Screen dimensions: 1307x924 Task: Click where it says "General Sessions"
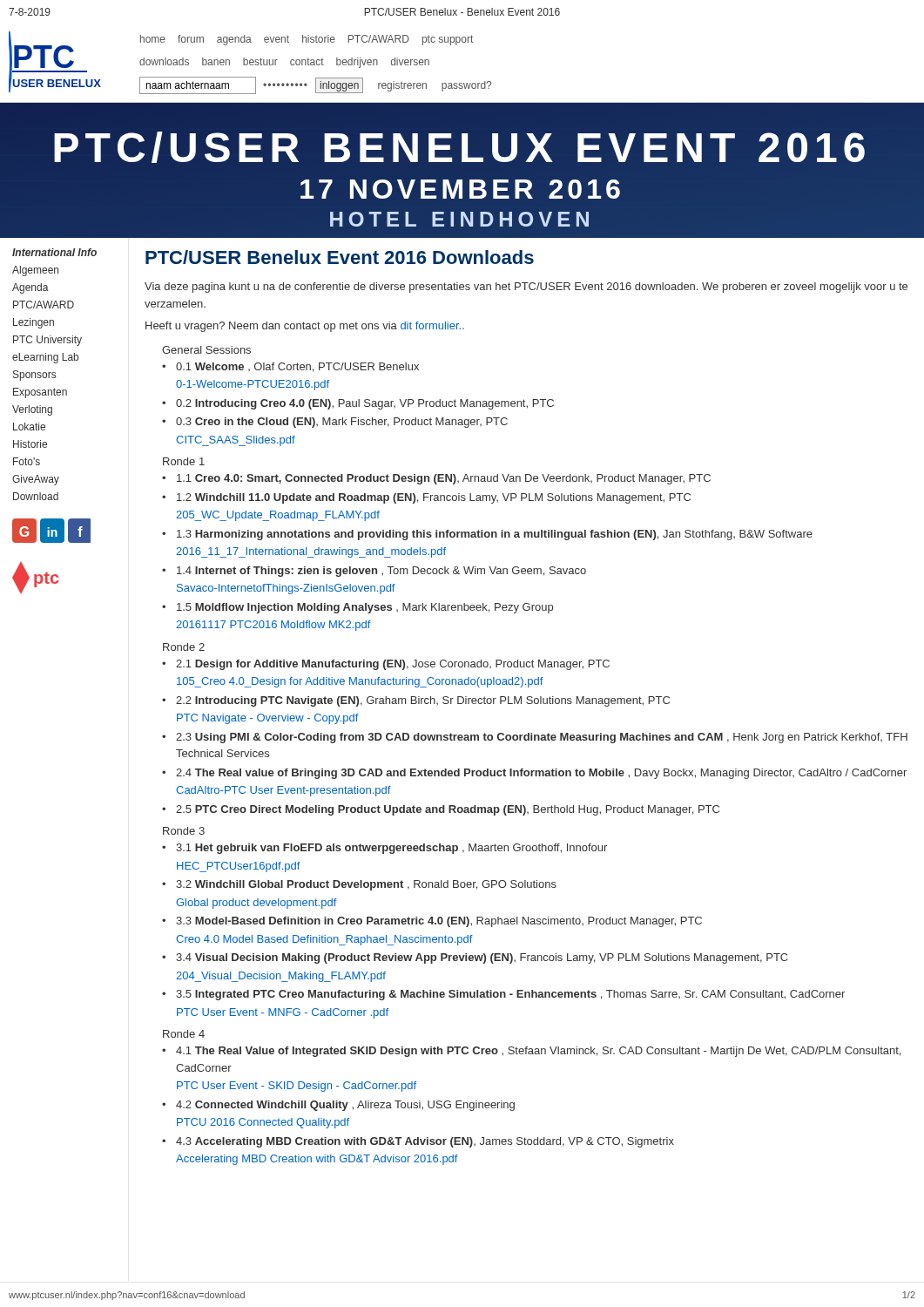[207, 349]
